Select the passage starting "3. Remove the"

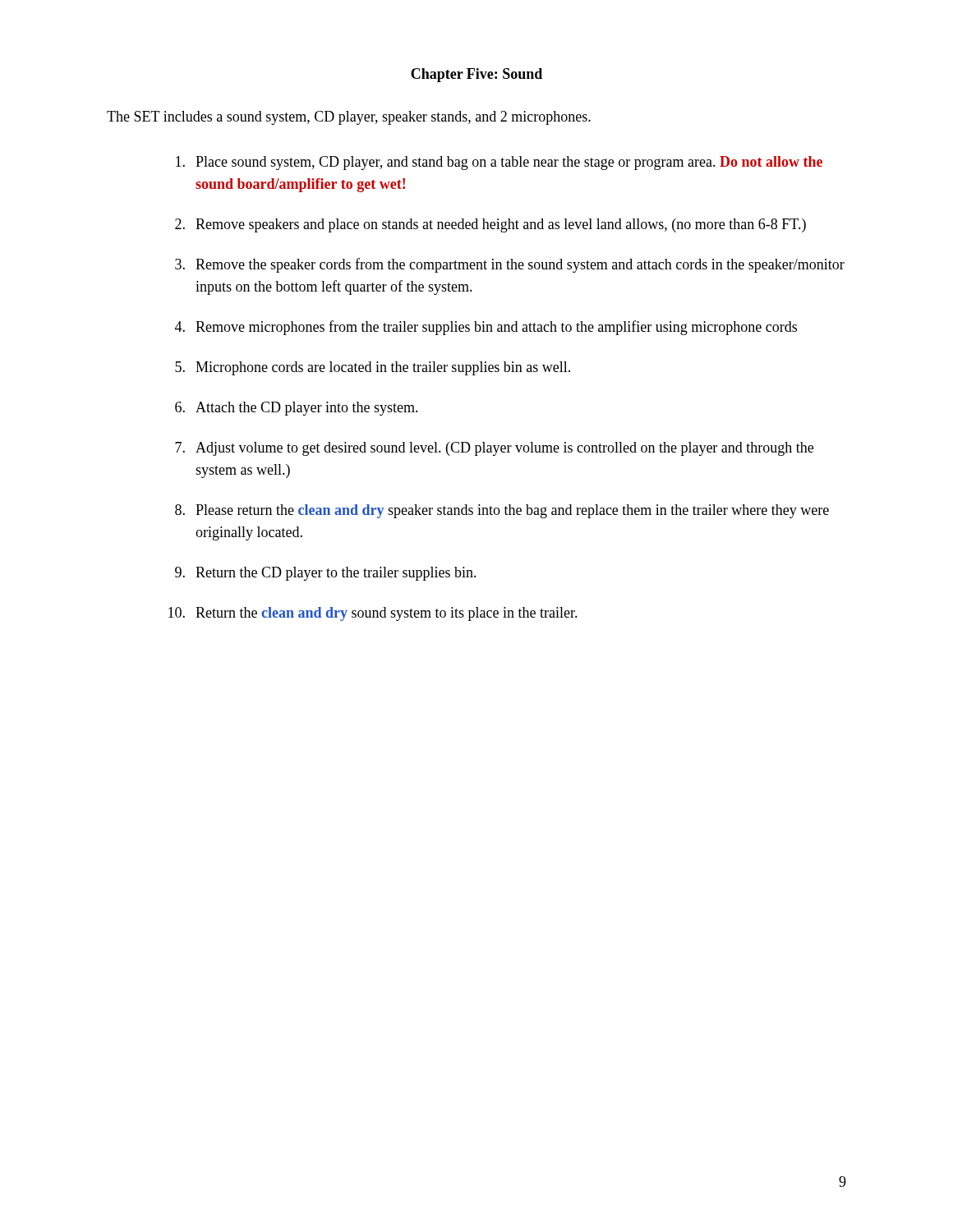click(x=501, y=276)
